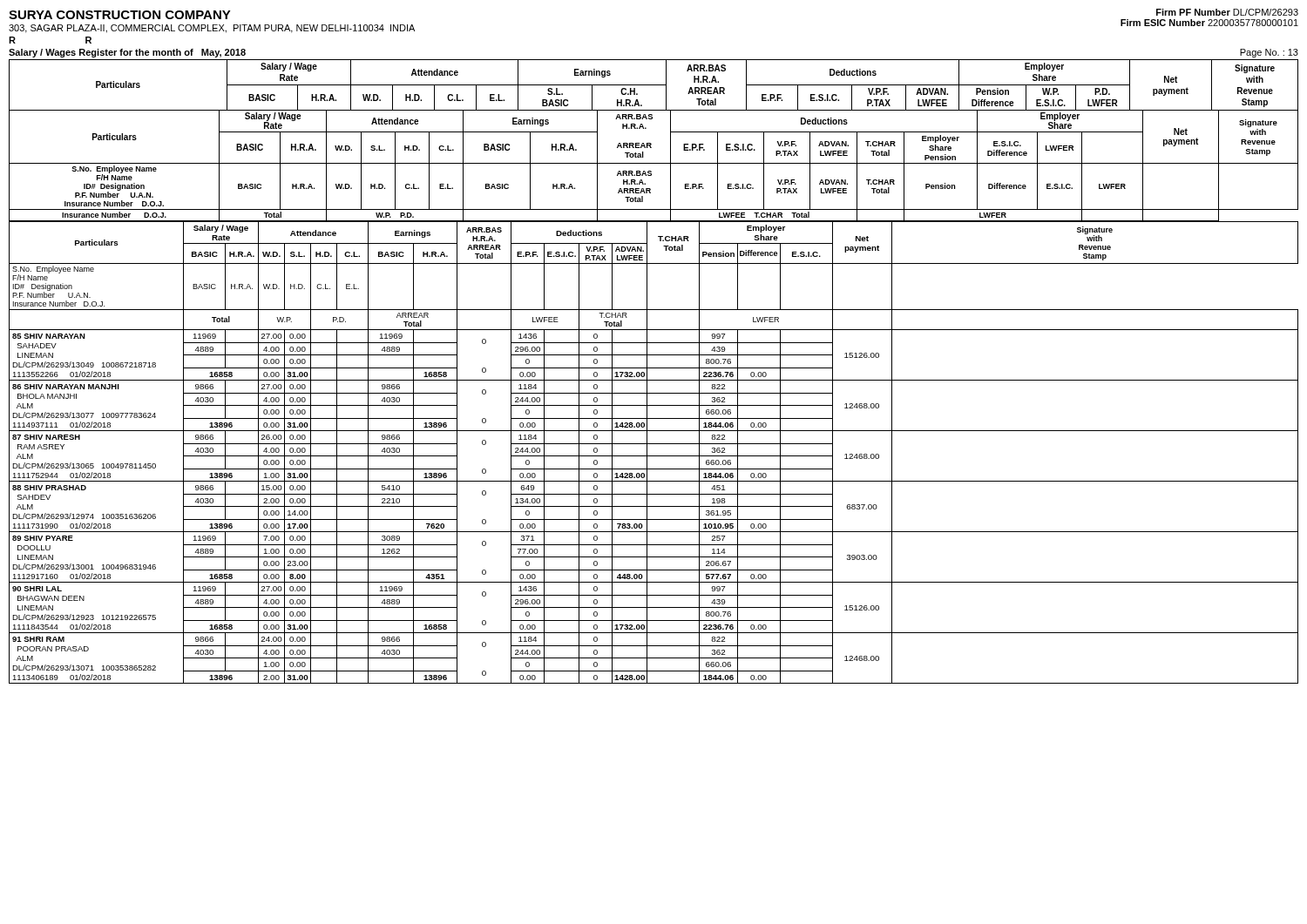Locate the region starting "Page No. : 13"
1307x924 pixels.
point(1269,52)
